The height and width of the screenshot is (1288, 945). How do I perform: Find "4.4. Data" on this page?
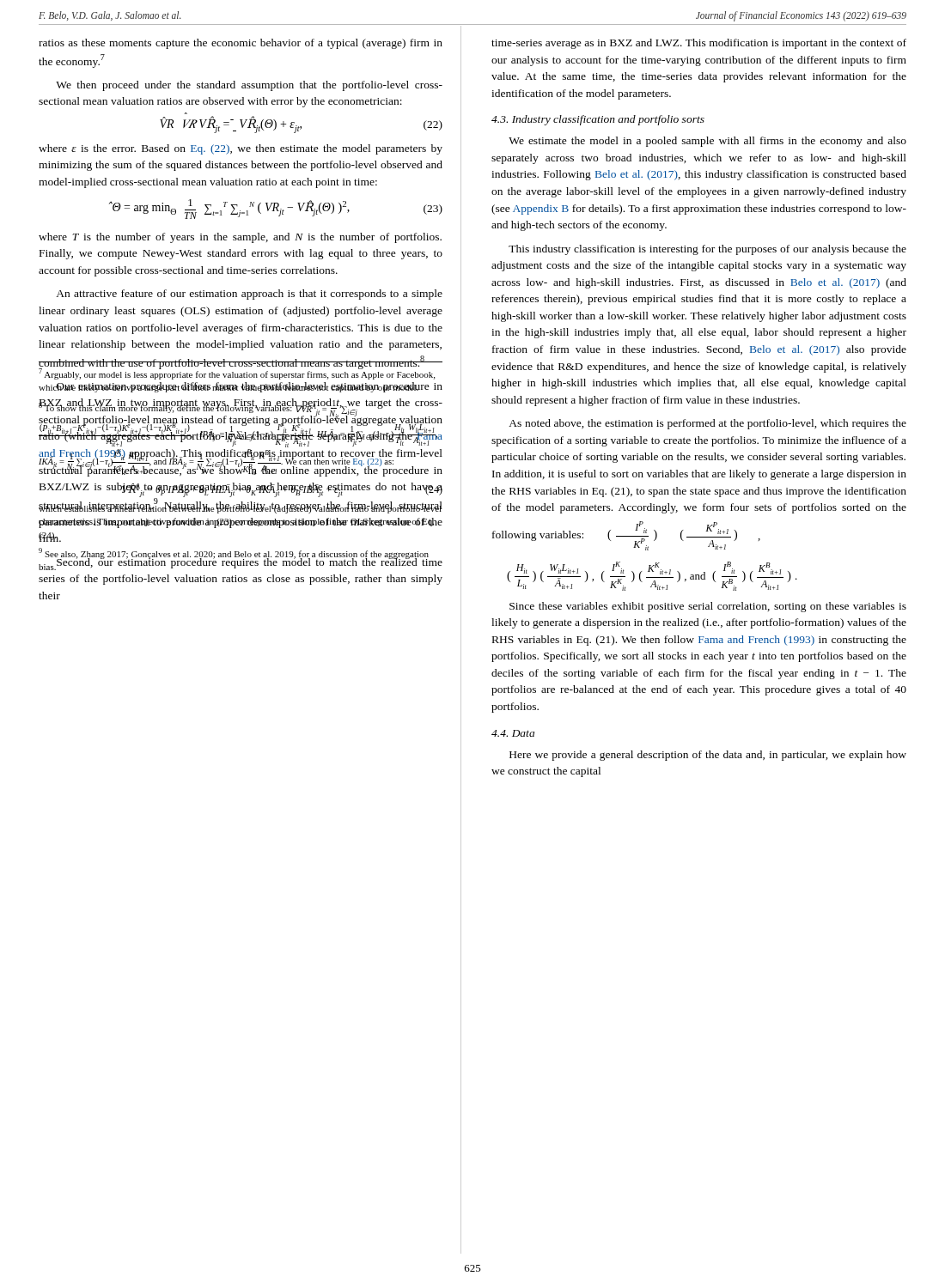pyautogui.click(x=513, y=732)
